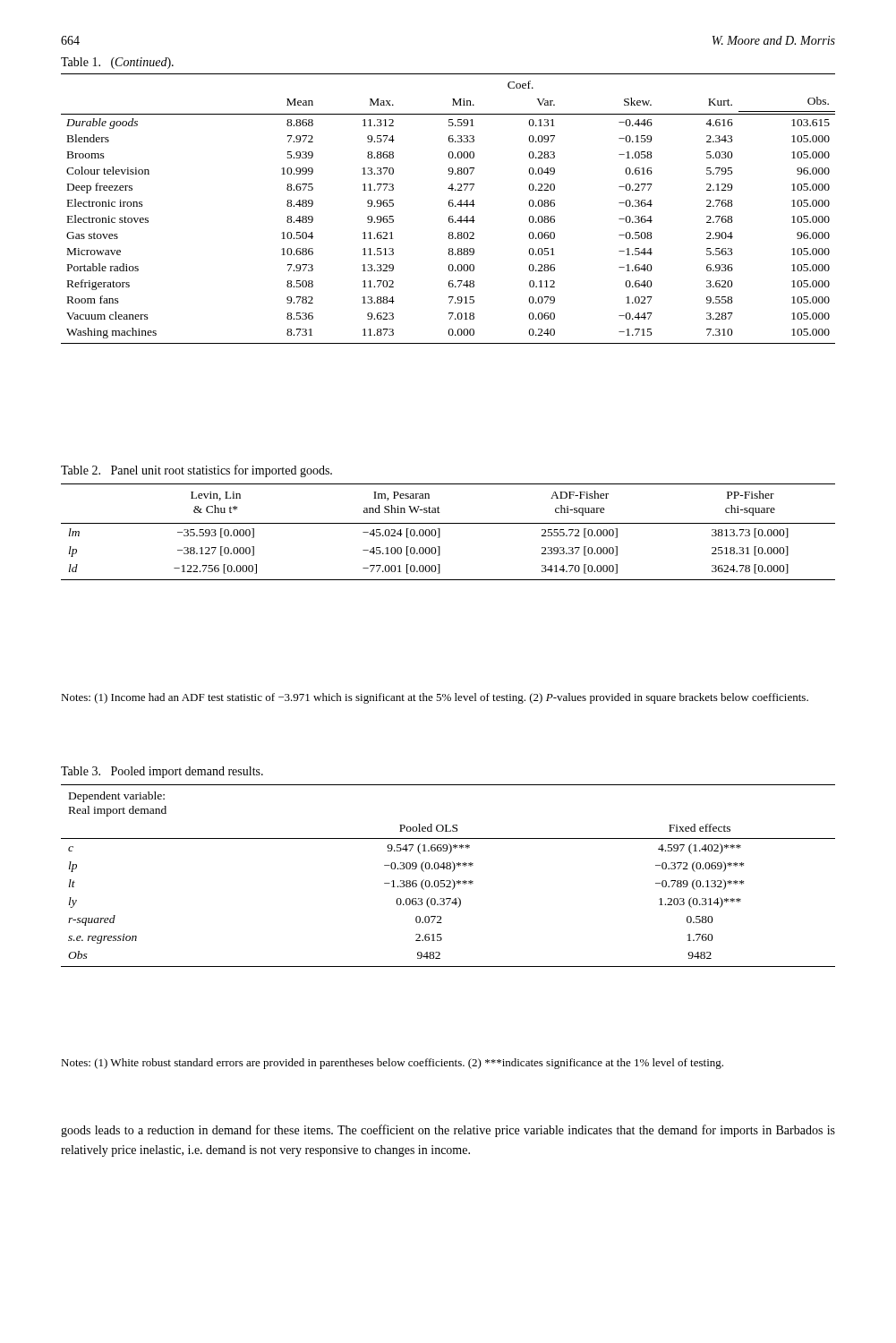896x1343 pixels.
Task: Point to the region starting "Table 1. (Continued)."
Action: coord(118,62)
